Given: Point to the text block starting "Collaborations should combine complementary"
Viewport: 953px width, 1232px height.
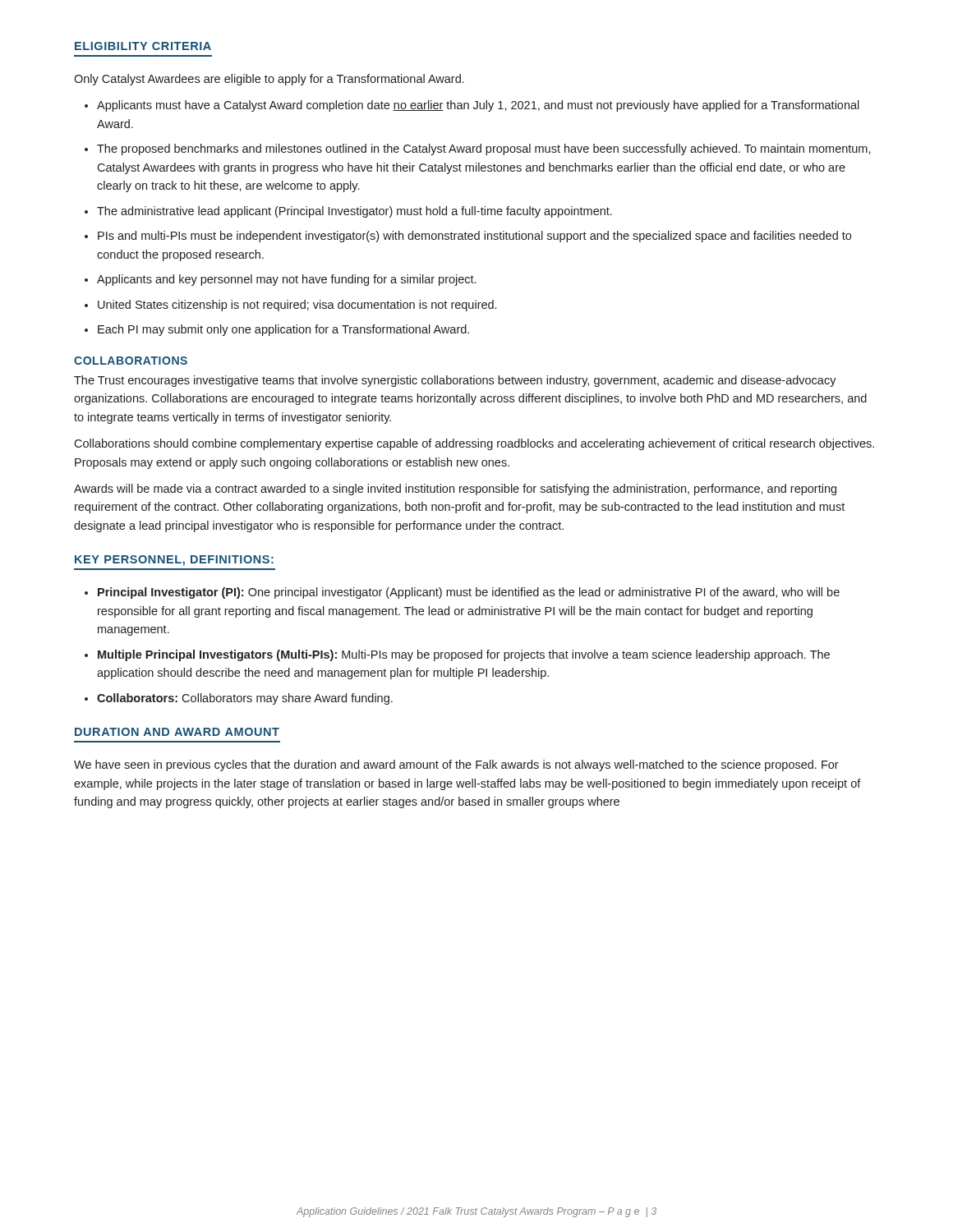Looking at the screenshot, I should (x=475, y=453).
